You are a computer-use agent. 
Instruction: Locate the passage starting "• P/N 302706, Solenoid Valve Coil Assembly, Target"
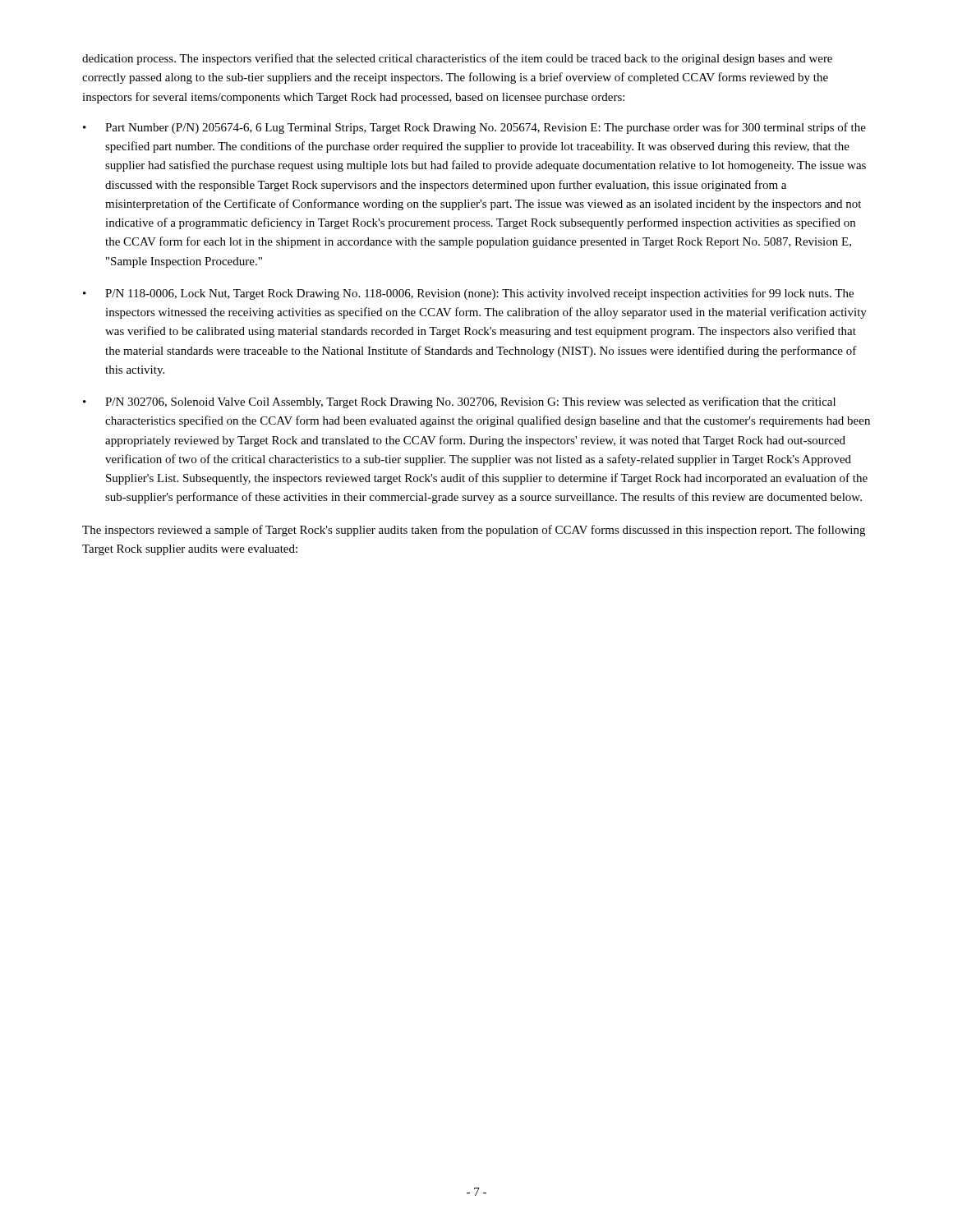(x=476, y=450)
